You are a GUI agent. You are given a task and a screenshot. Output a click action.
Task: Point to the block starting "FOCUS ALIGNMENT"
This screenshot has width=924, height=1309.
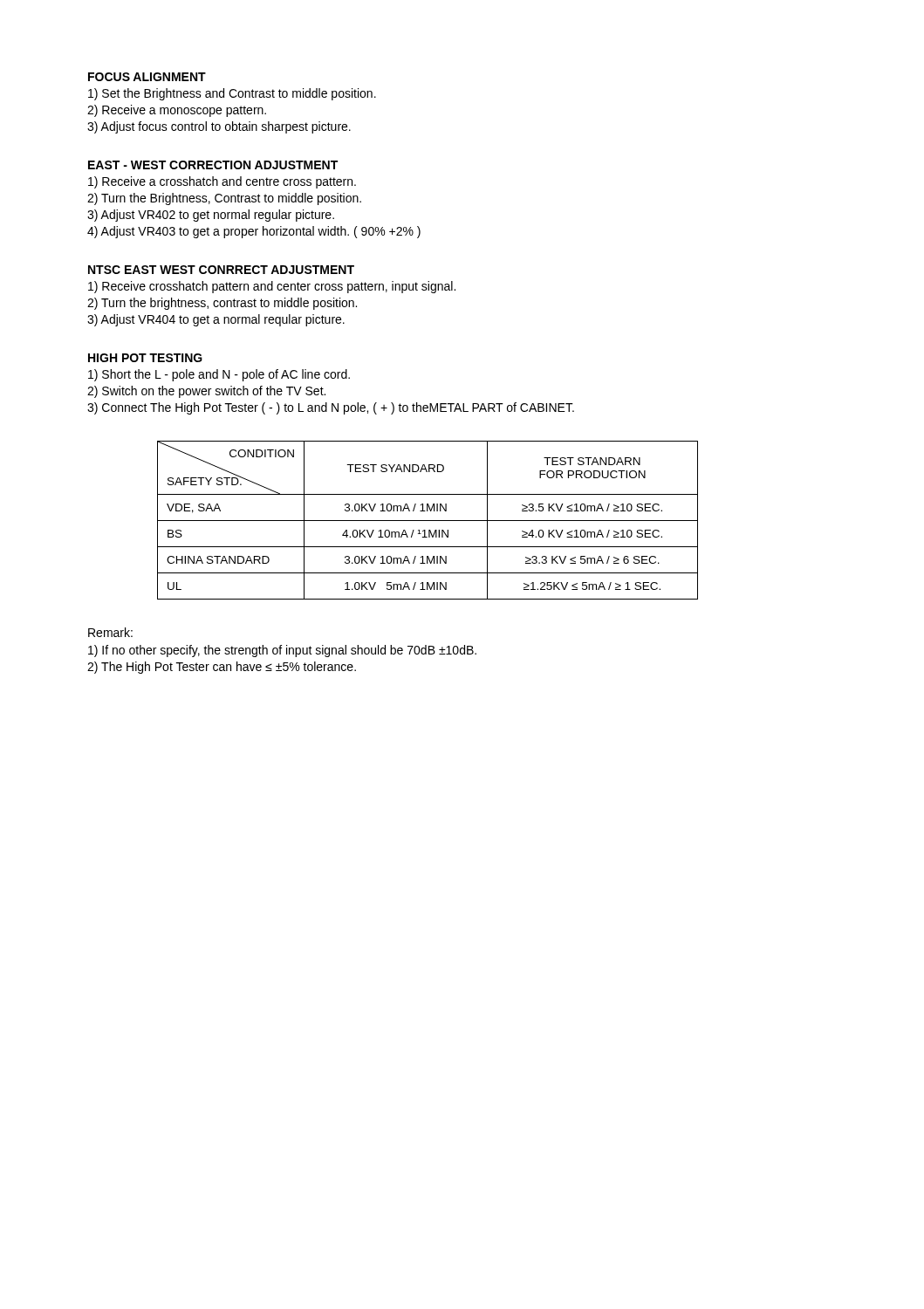pyautogui.click(x=146, y=77)
